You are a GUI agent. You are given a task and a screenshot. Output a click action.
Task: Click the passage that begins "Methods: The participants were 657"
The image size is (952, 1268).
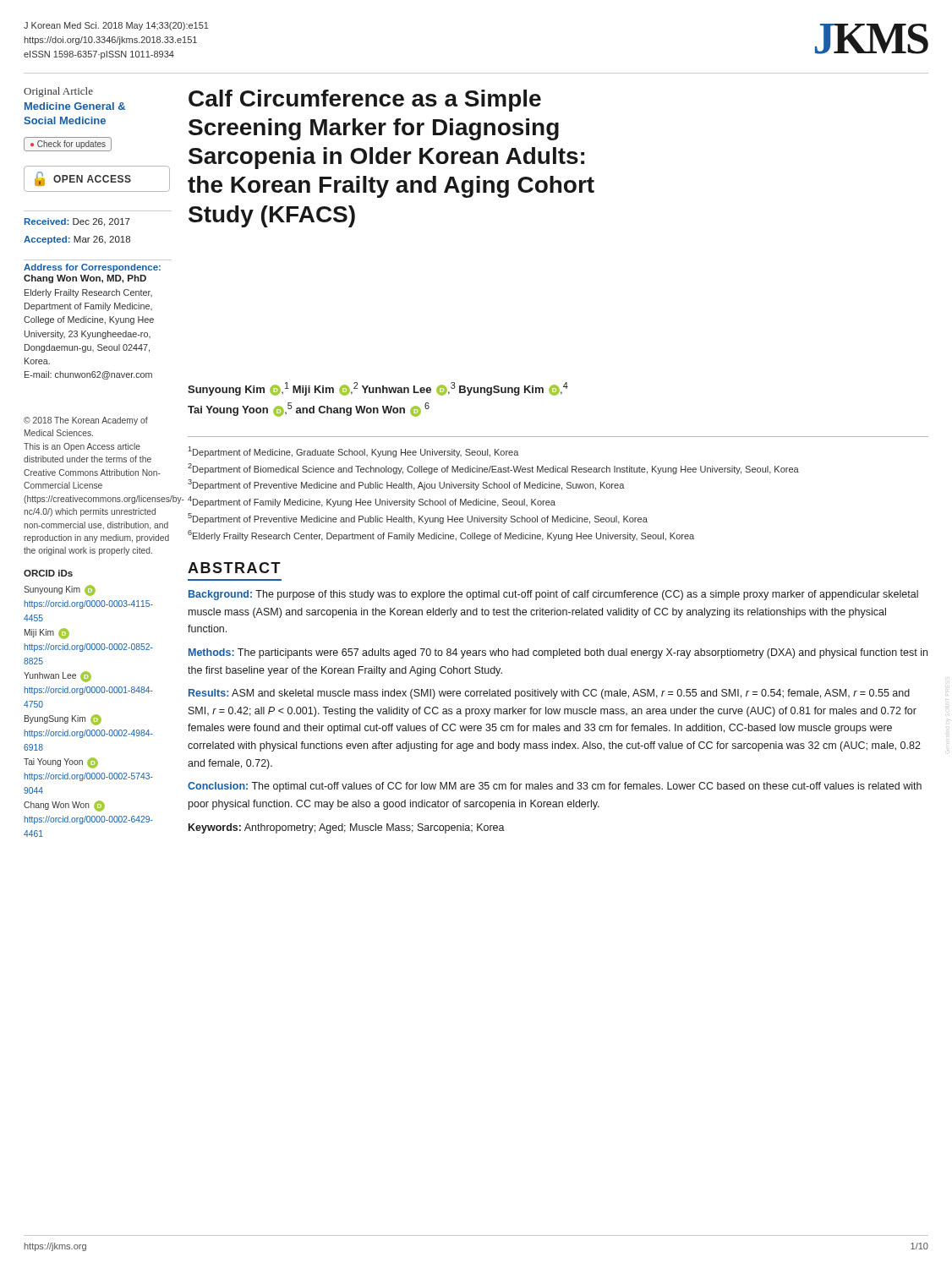coord(558,661)
